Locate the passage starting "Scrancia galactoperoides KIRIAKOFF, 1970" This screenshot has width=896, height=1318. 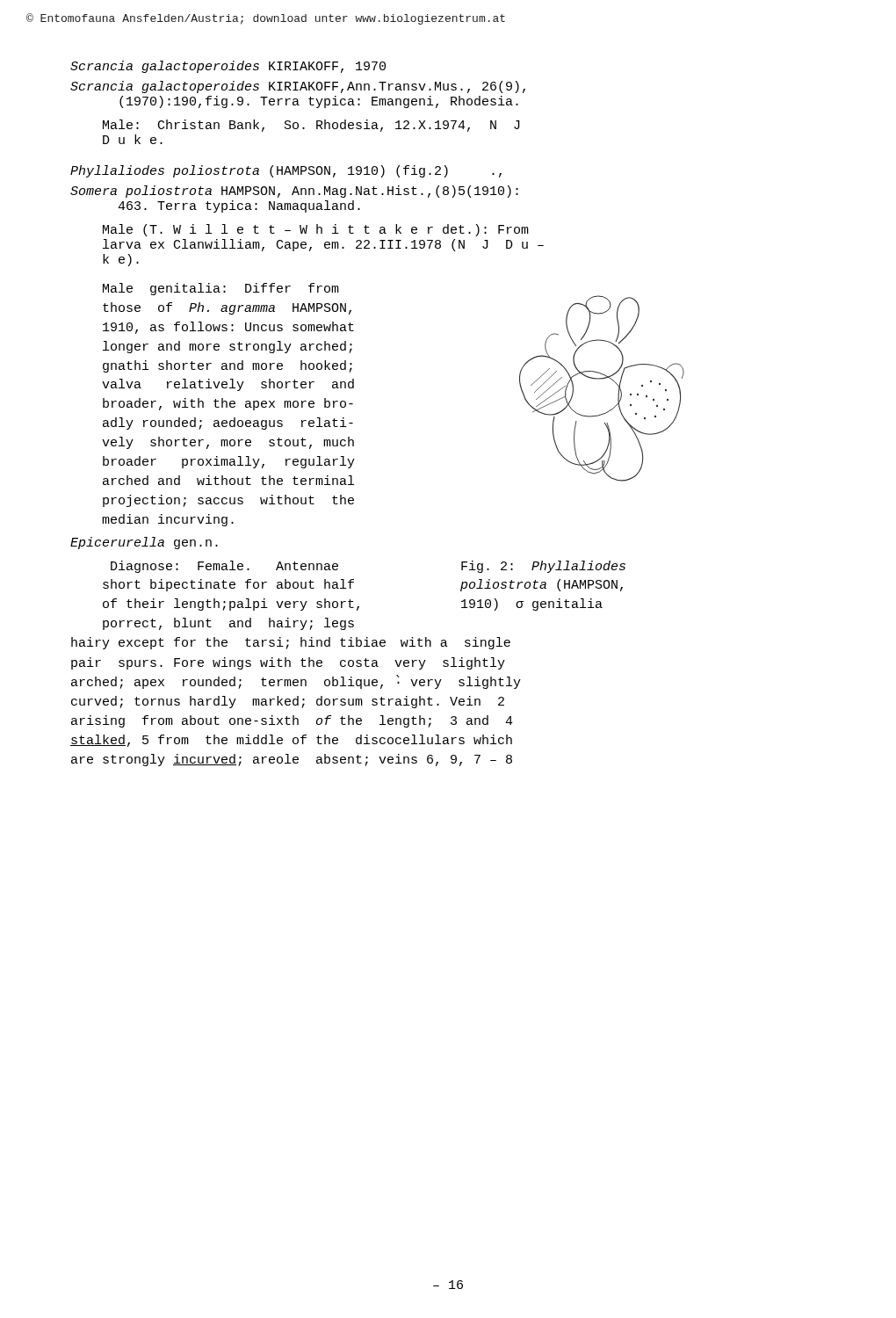tap(228, 67)
